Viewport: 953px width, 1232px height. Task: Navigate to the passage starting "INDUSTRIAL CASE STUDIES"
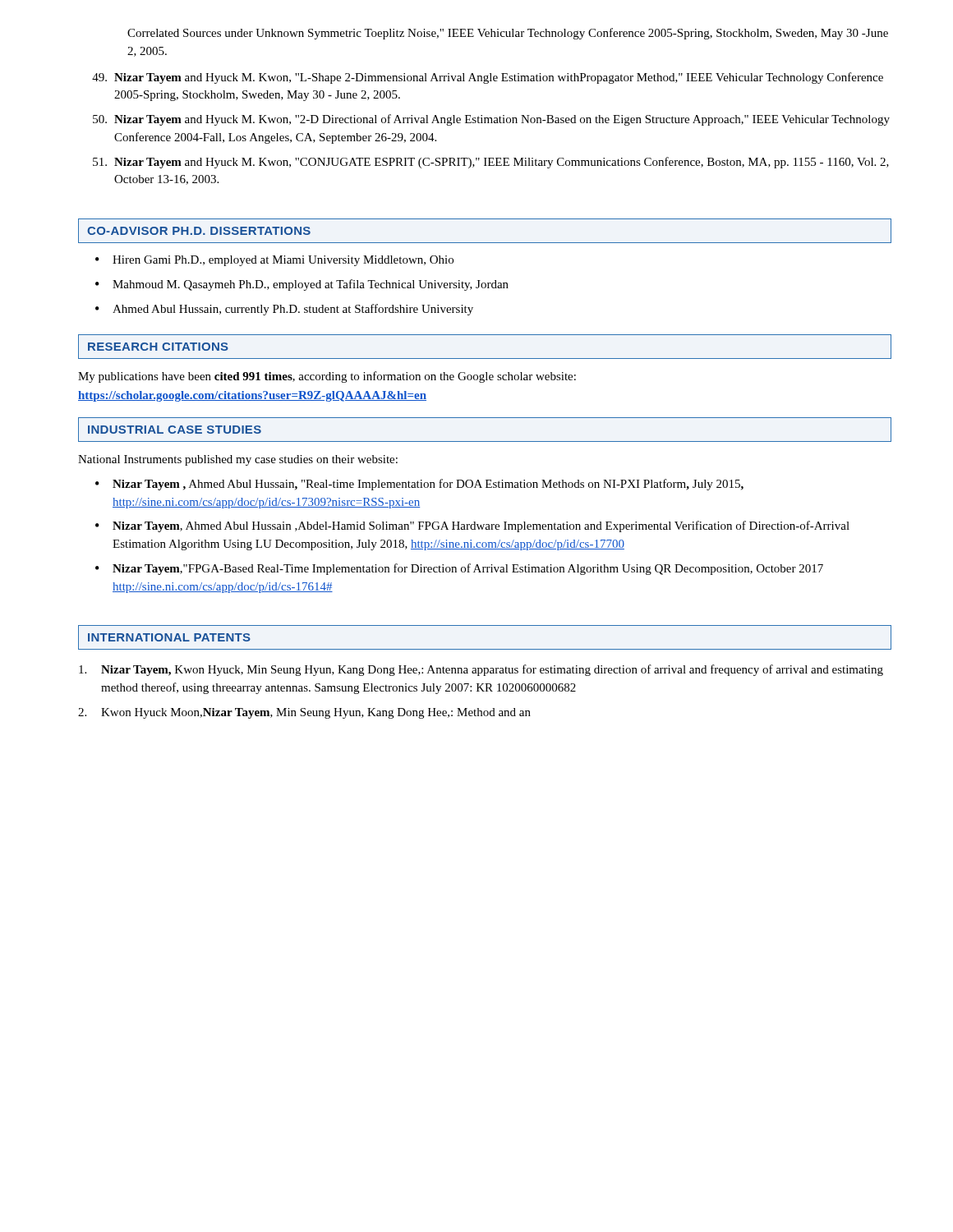pos(174,429)
